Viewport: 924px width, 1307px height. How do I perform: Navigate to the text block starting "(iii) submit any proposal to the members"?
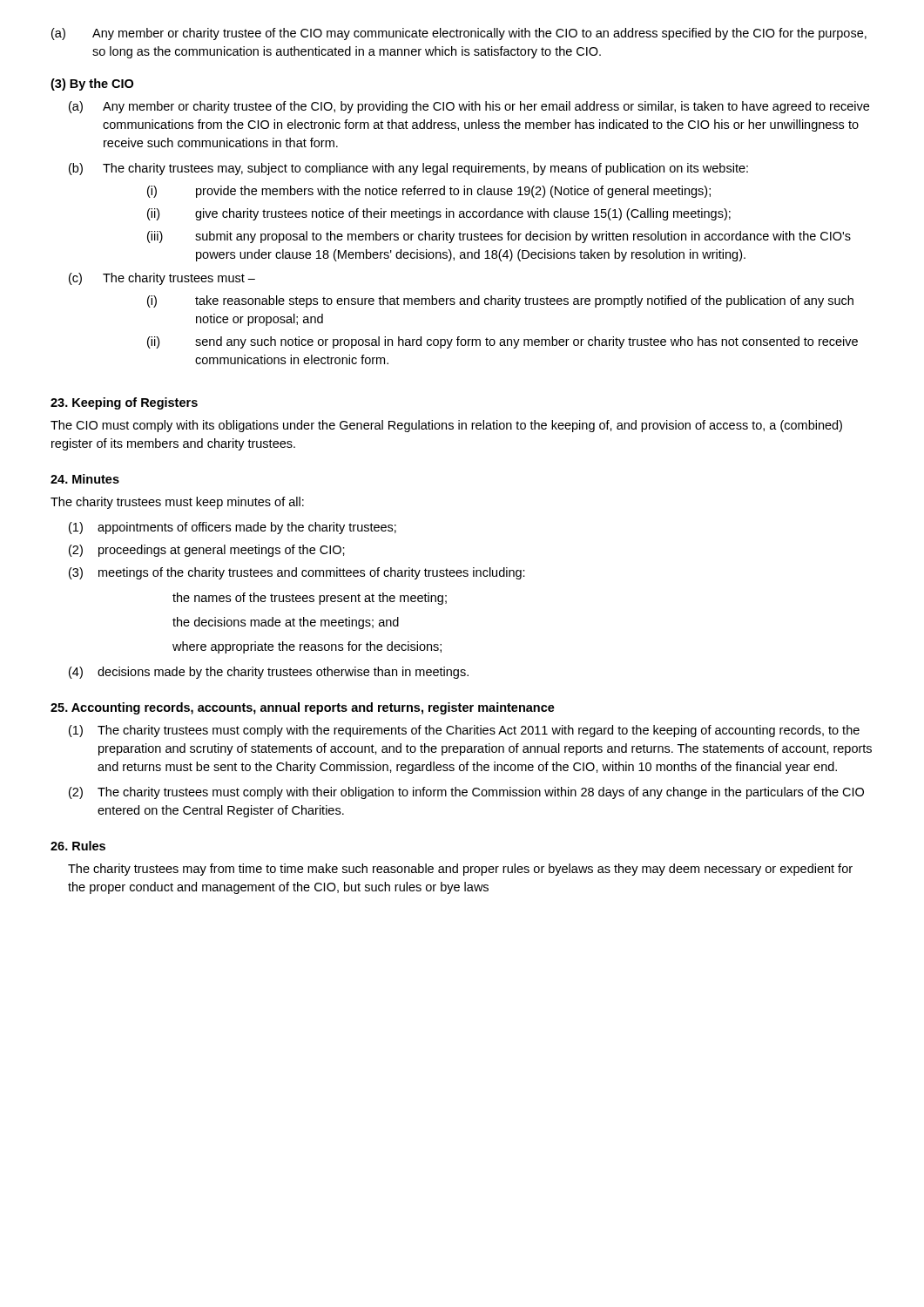click(510, 246)
